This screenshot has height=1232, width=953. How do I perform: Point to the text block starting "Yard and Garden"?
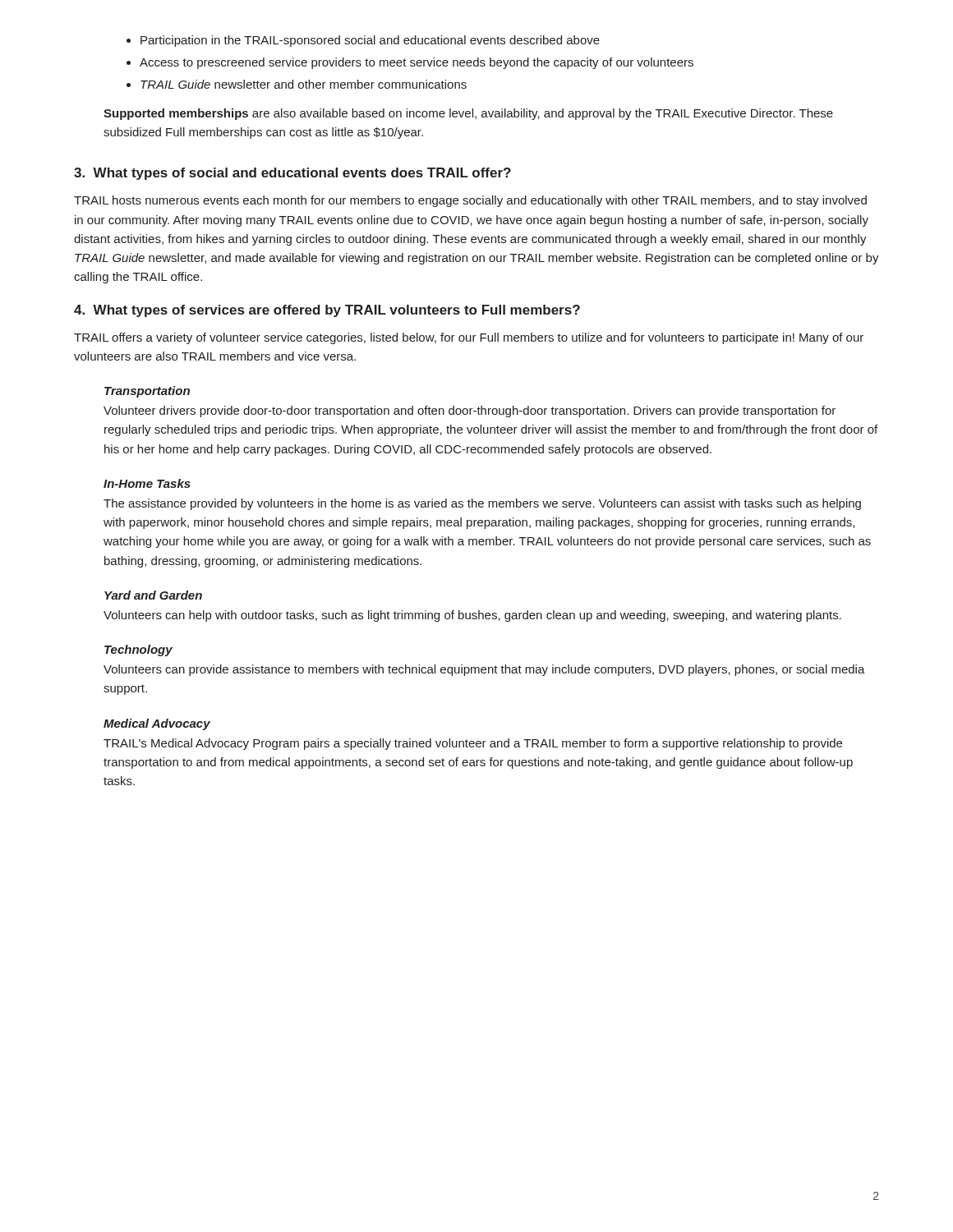pos(153,595)
